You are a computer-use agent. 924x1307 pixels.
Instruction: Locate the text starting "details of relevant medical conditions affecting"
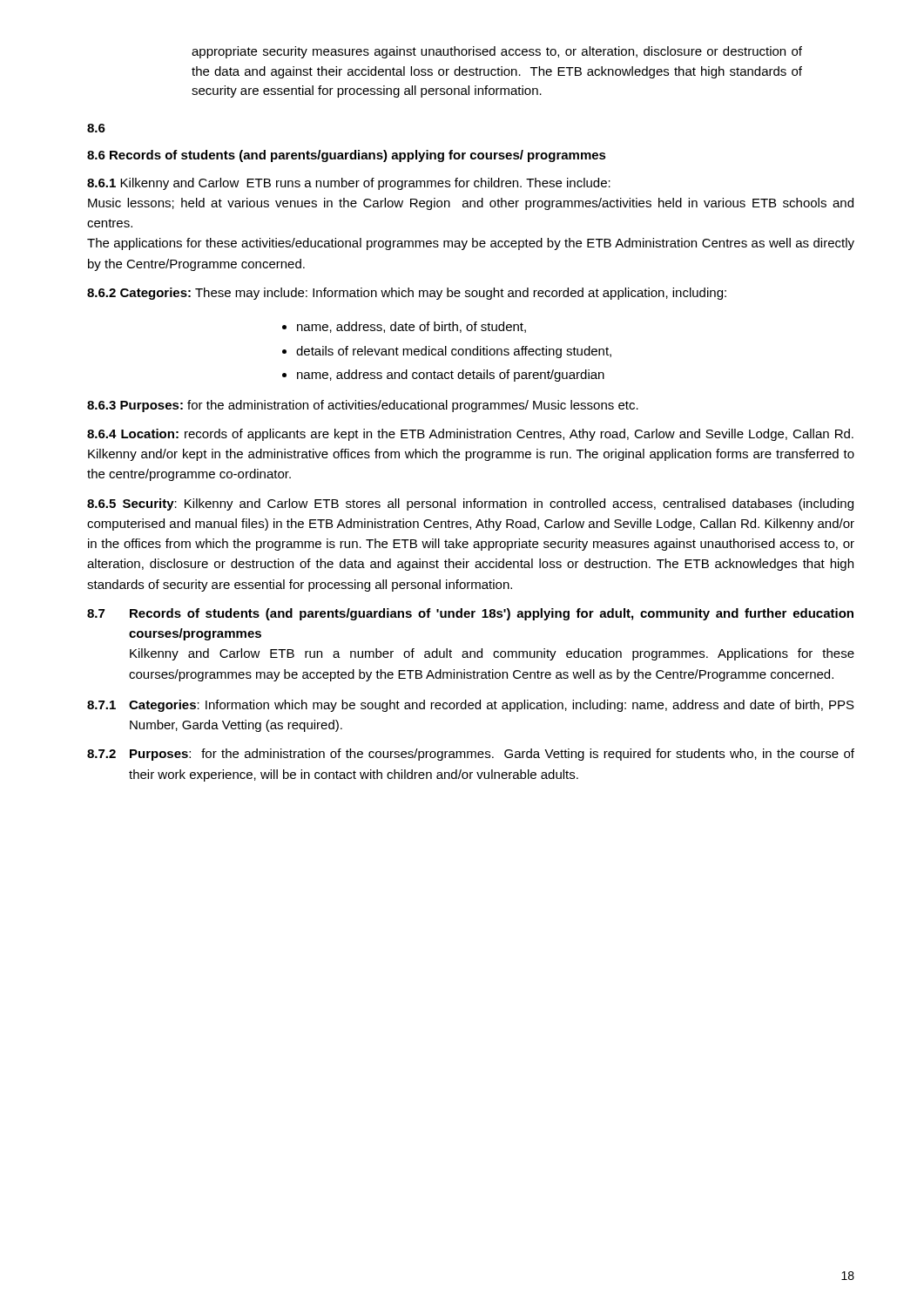454,350
